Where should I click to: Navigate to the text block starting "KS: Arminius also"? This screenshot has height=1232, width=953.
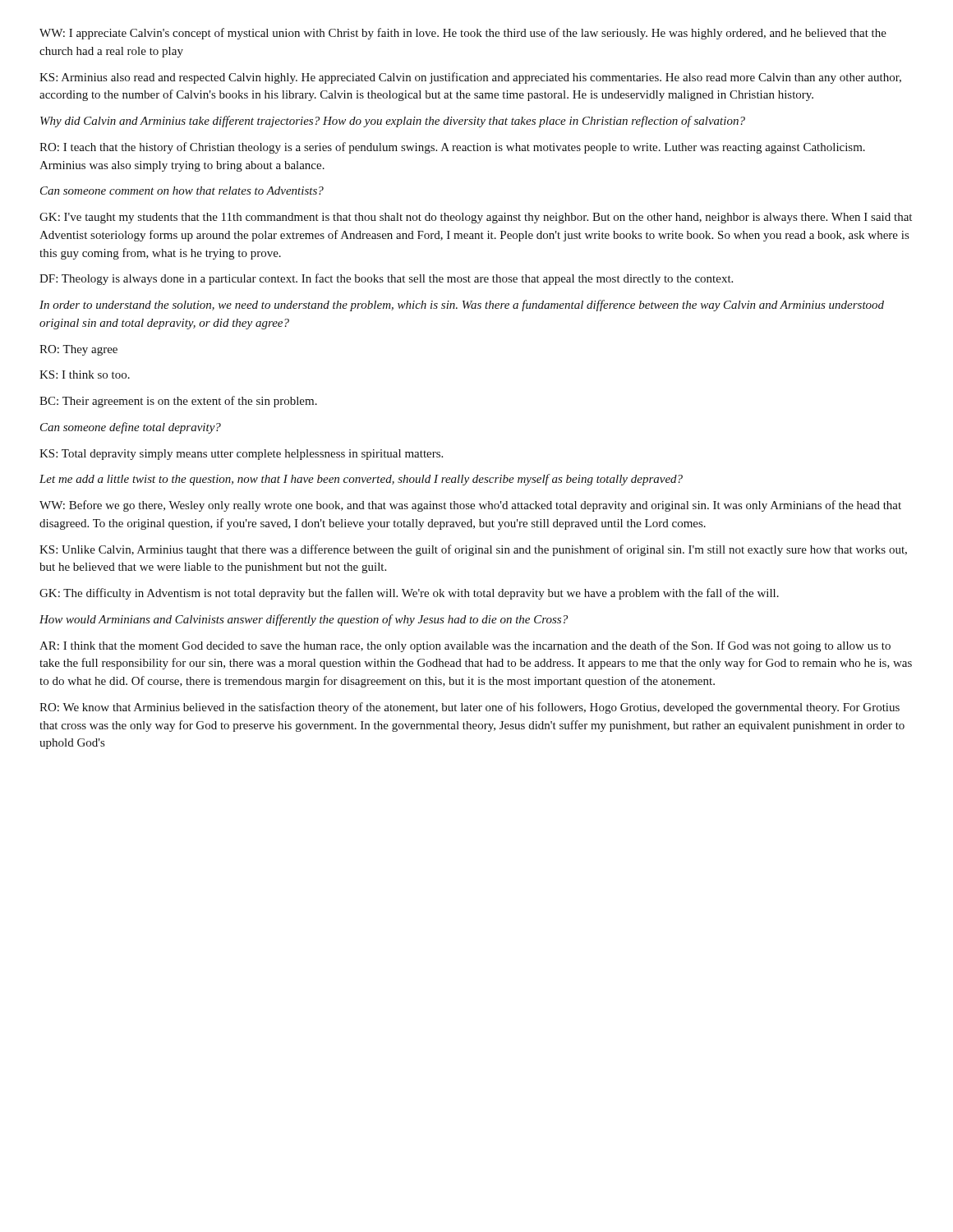[x=471, y=86]
